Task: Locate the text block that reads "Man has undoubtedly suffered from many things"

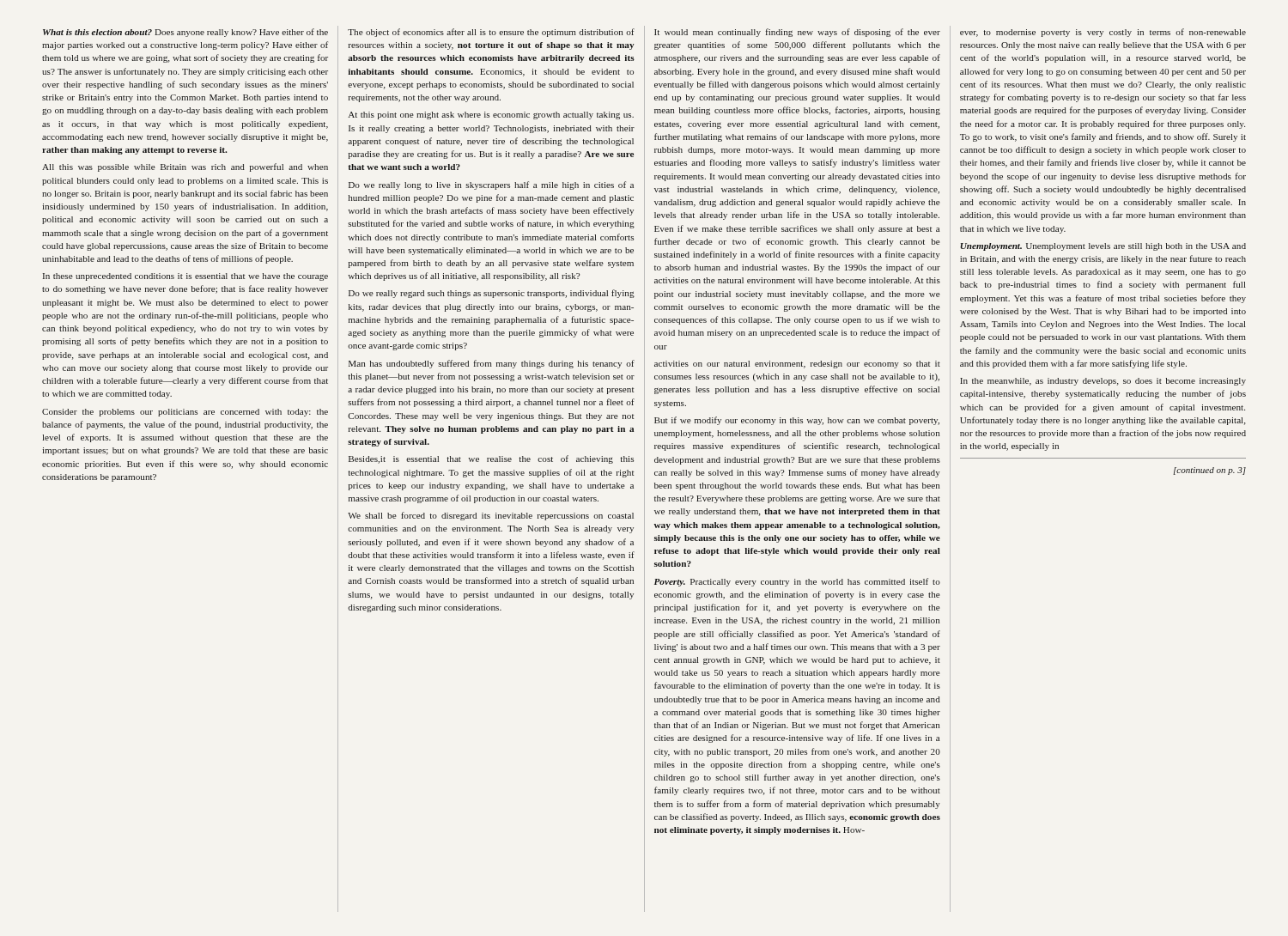Action: point(491,403)
